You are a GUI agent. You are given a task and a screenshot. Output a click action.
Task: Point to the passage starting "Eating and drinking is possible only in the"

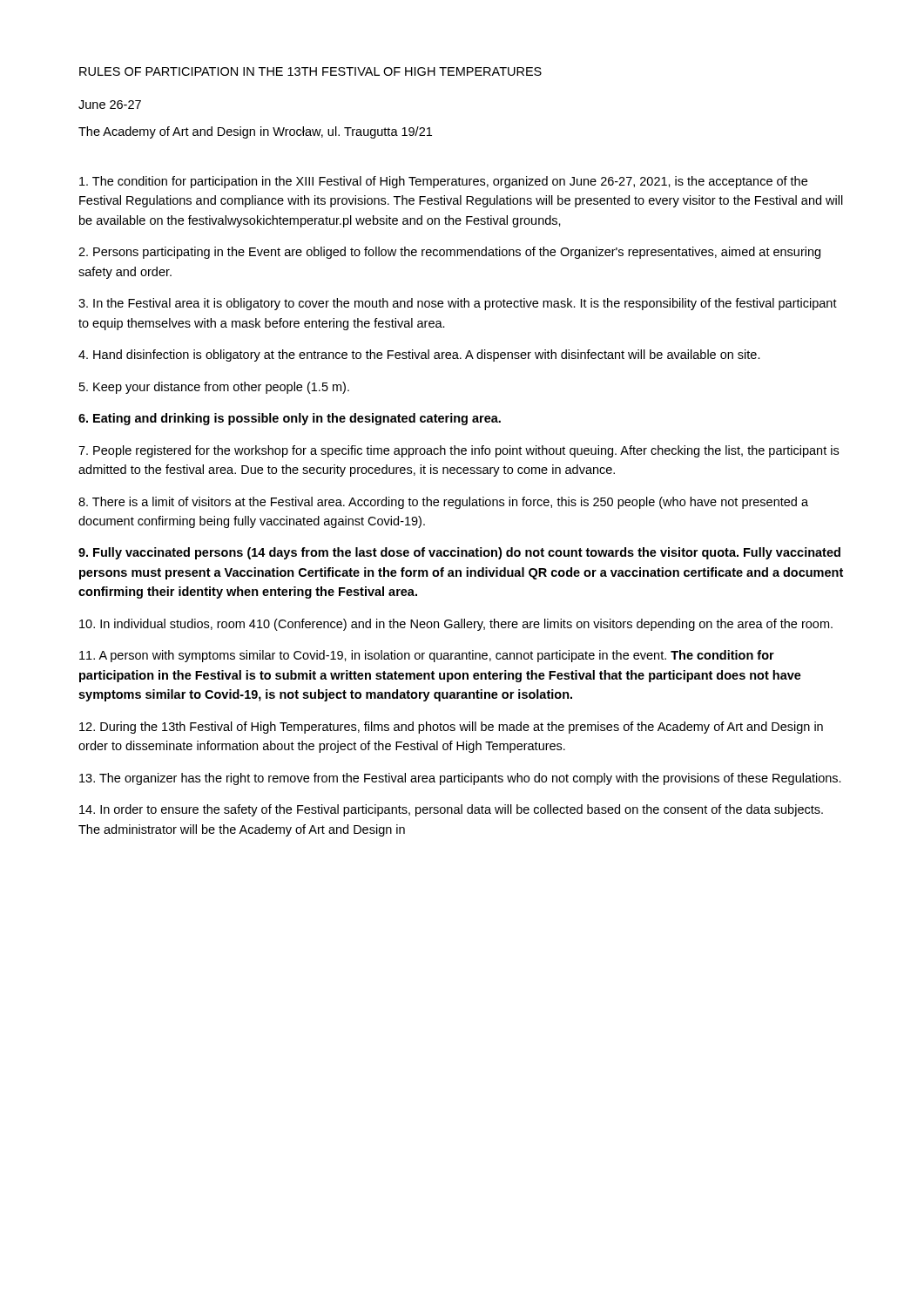pyautogui.click(x=290, y=418)
